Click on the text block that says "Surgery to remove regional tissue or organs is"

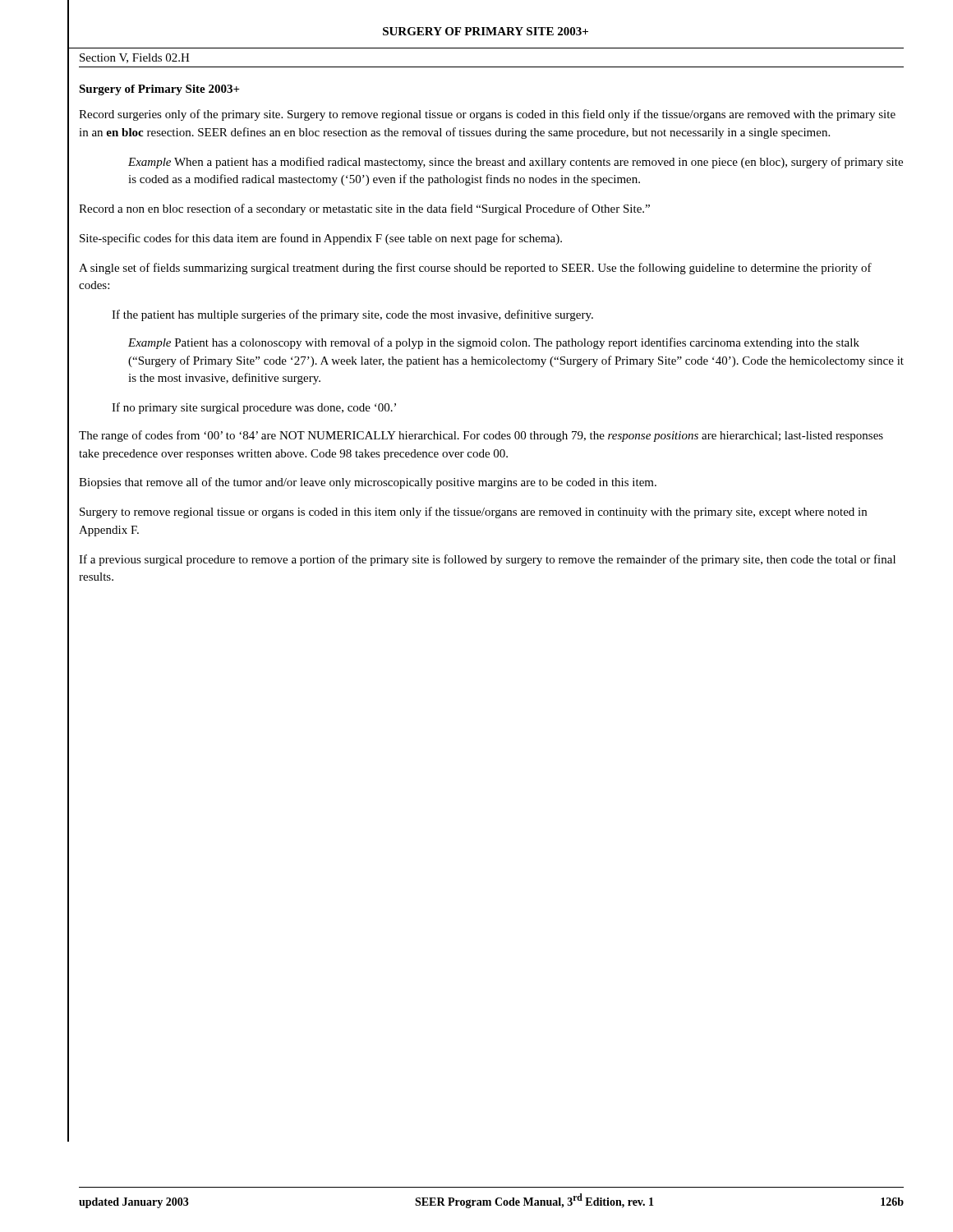[x=473, y=521]
